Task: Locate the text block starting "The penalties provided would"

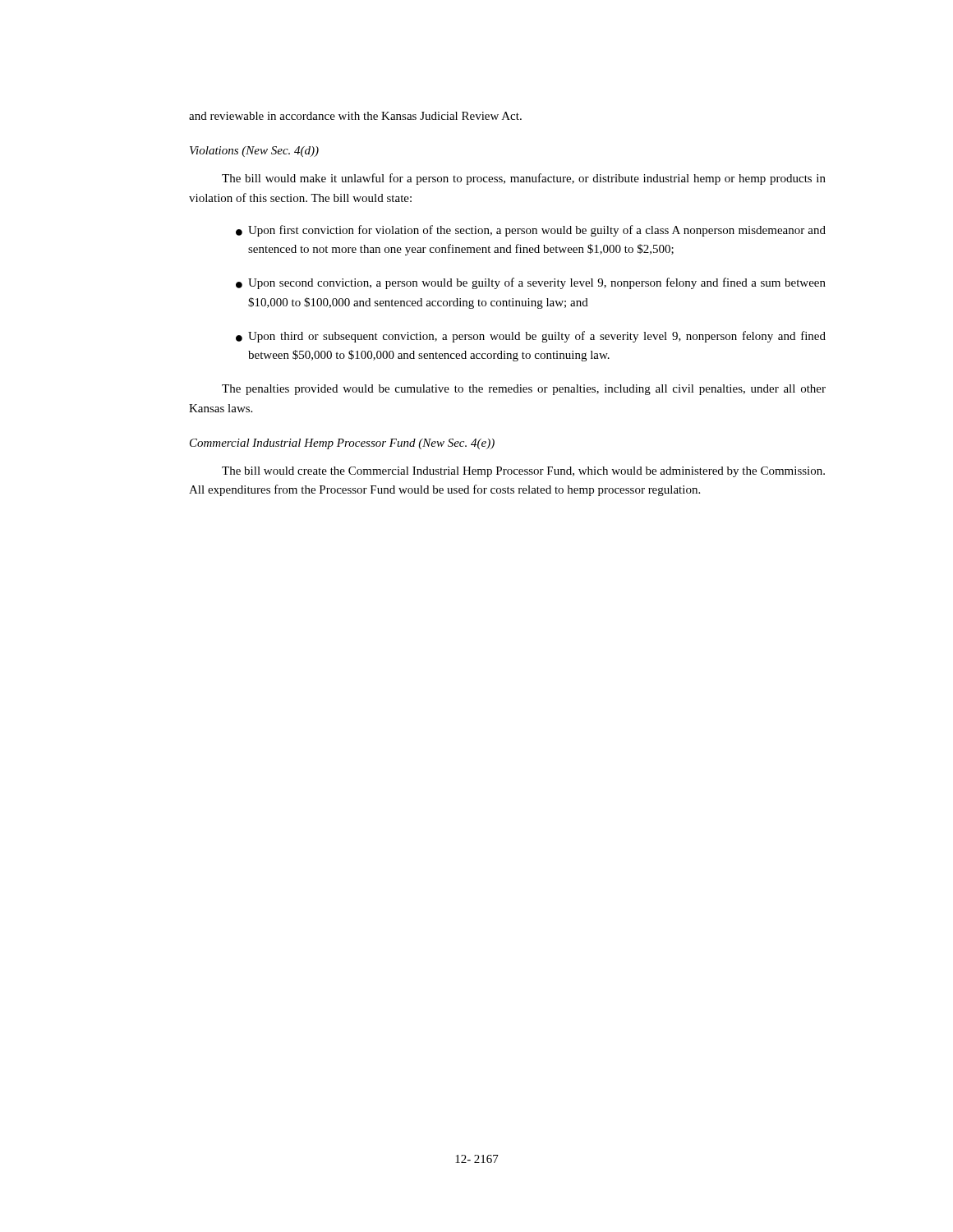Action: click(x=507, y=398)
